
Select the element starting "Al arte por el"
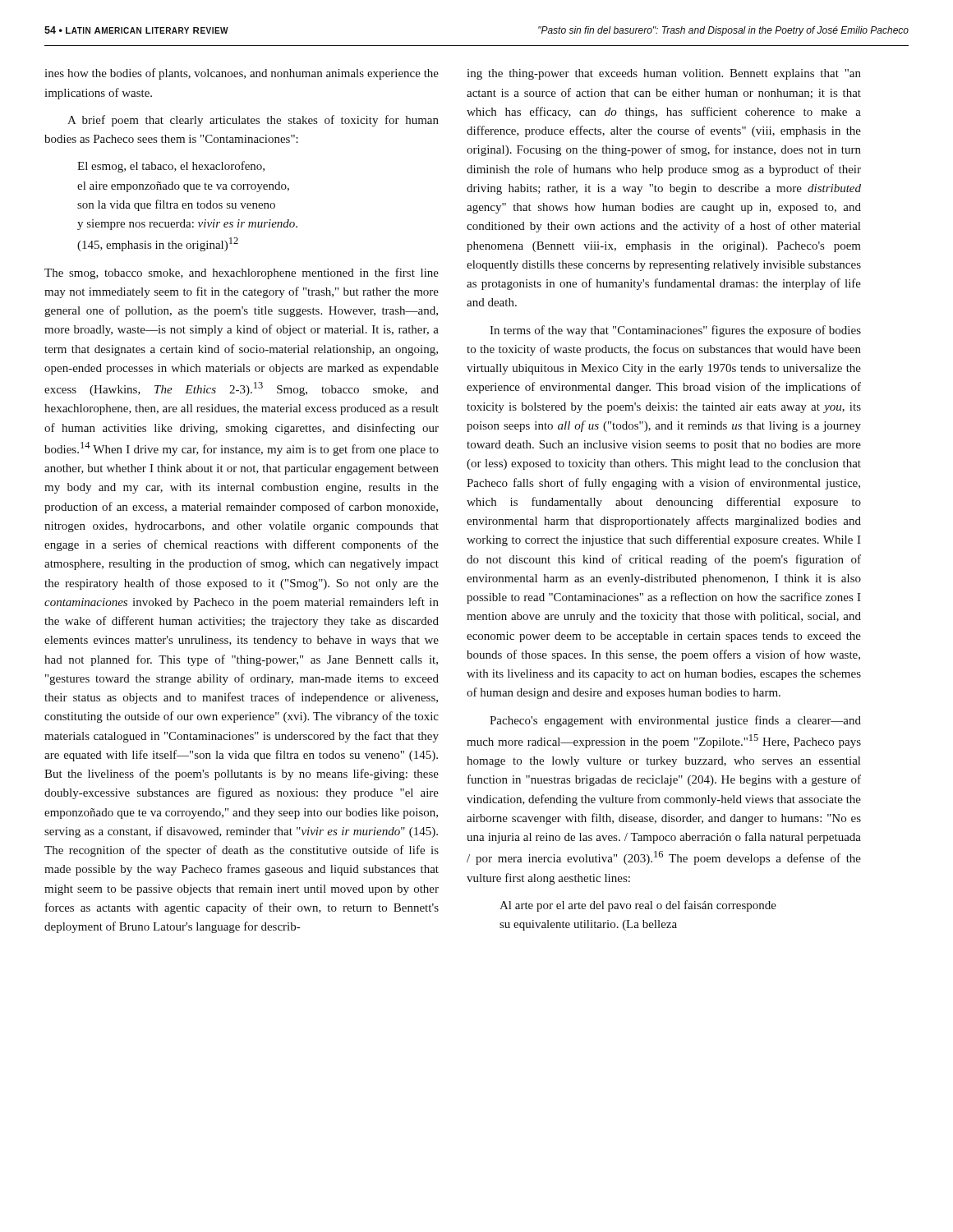680,915
